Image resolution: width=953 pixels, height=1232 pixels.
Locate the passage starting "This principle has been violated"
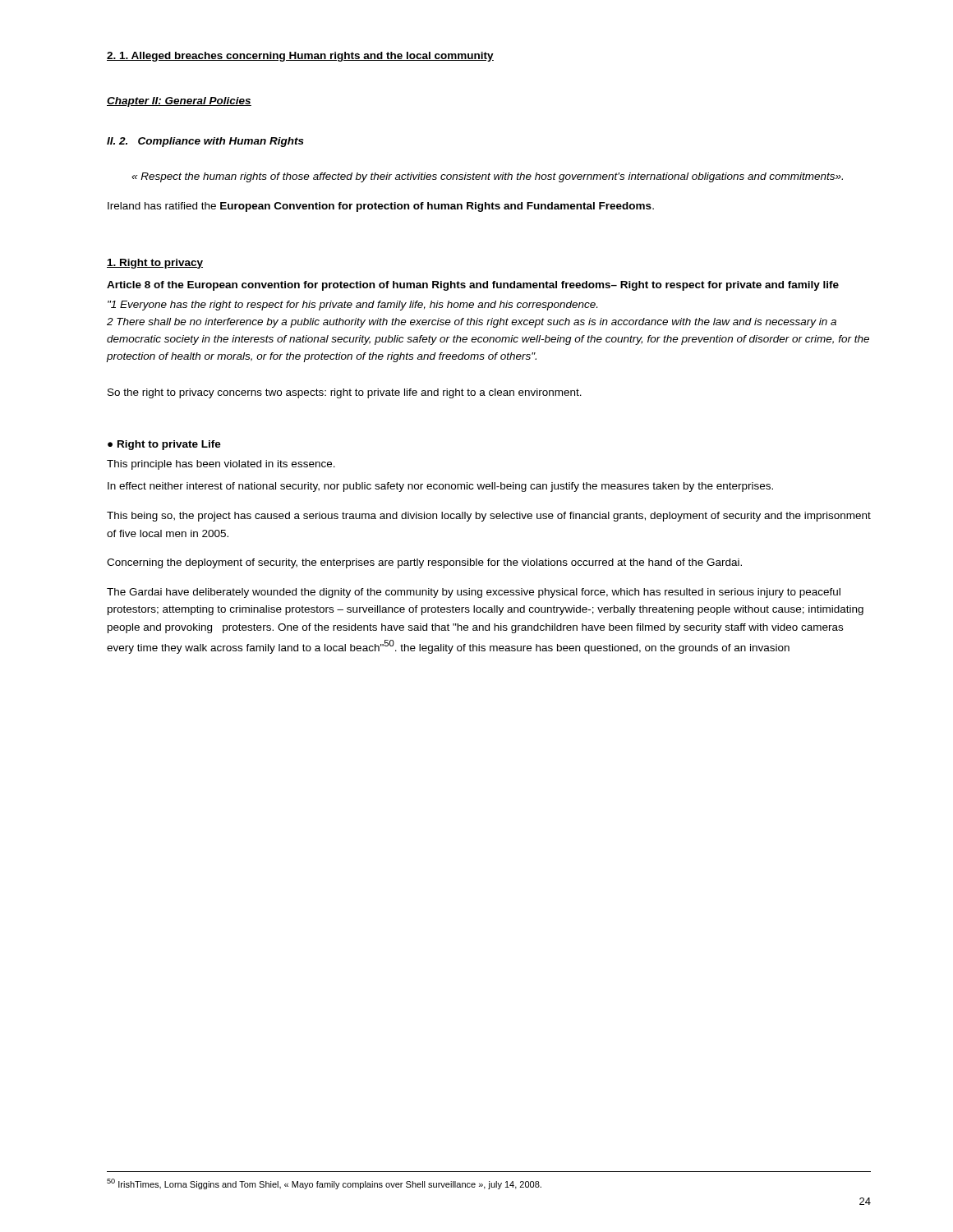click(221, 463)
